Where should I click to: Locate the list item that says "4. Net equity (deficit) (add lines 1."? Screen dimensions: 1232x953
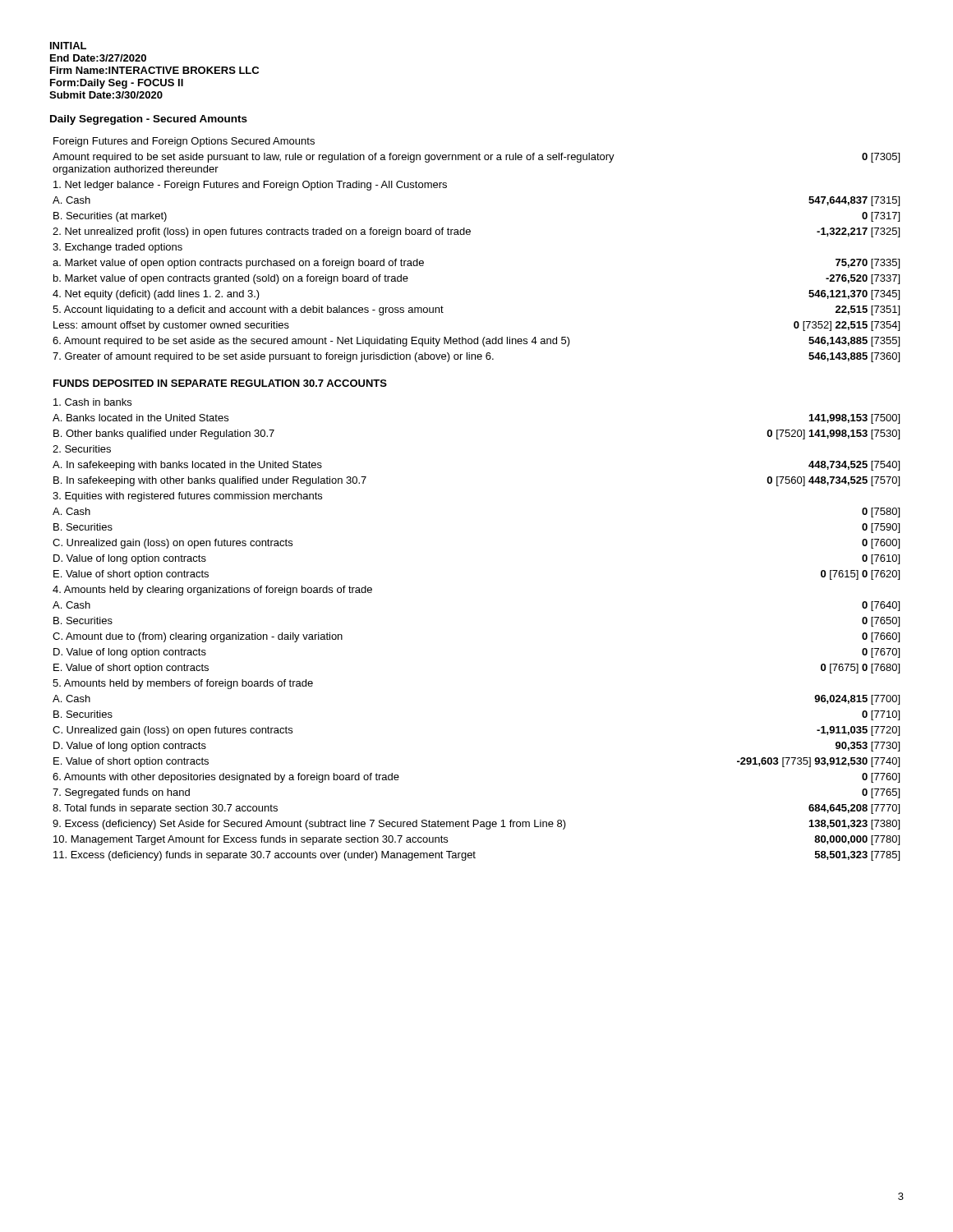click(x=156, y=294)
